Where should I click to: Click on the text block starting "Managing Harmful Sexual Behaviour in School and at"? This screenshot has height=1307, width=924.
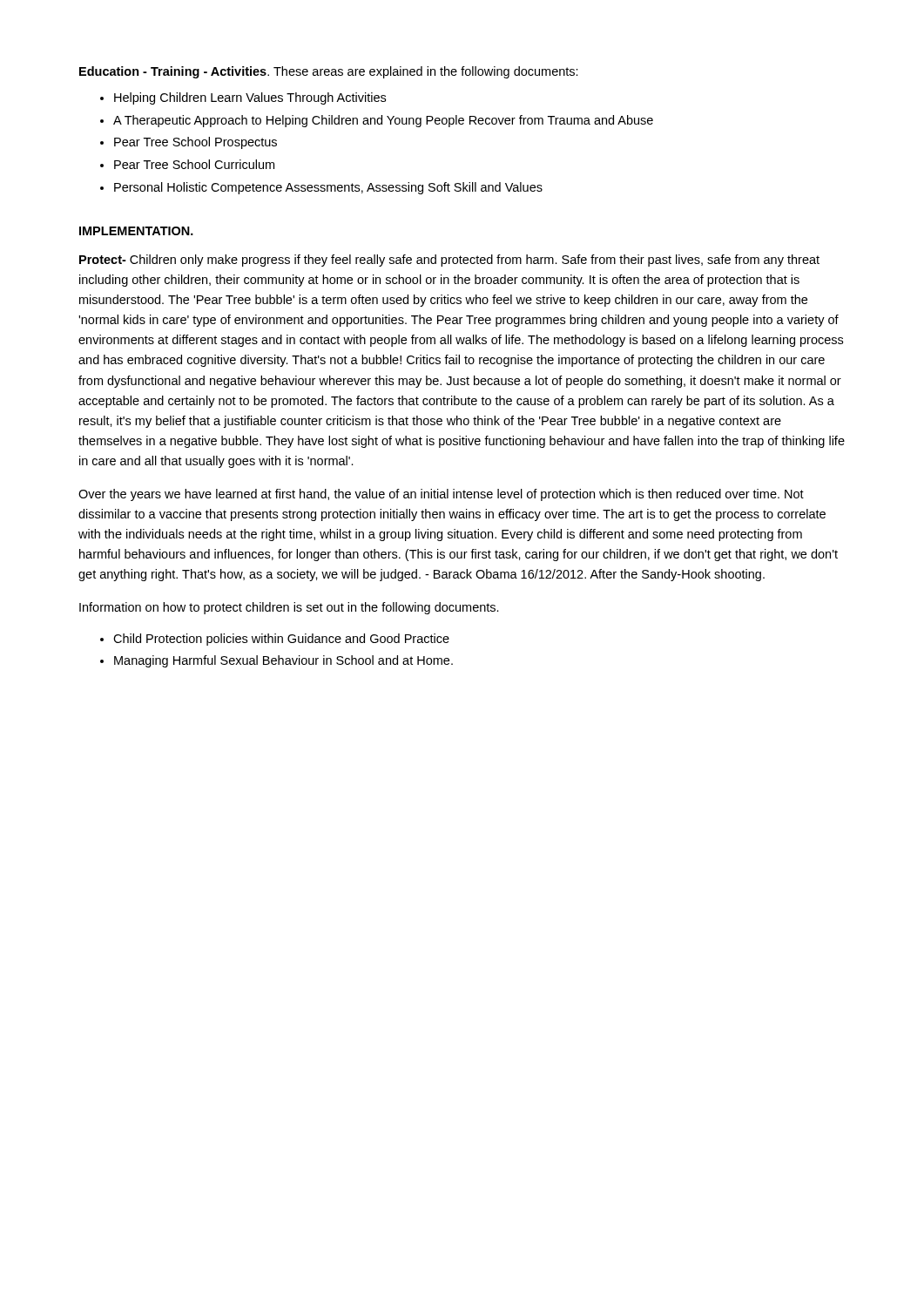click(283, 661)
